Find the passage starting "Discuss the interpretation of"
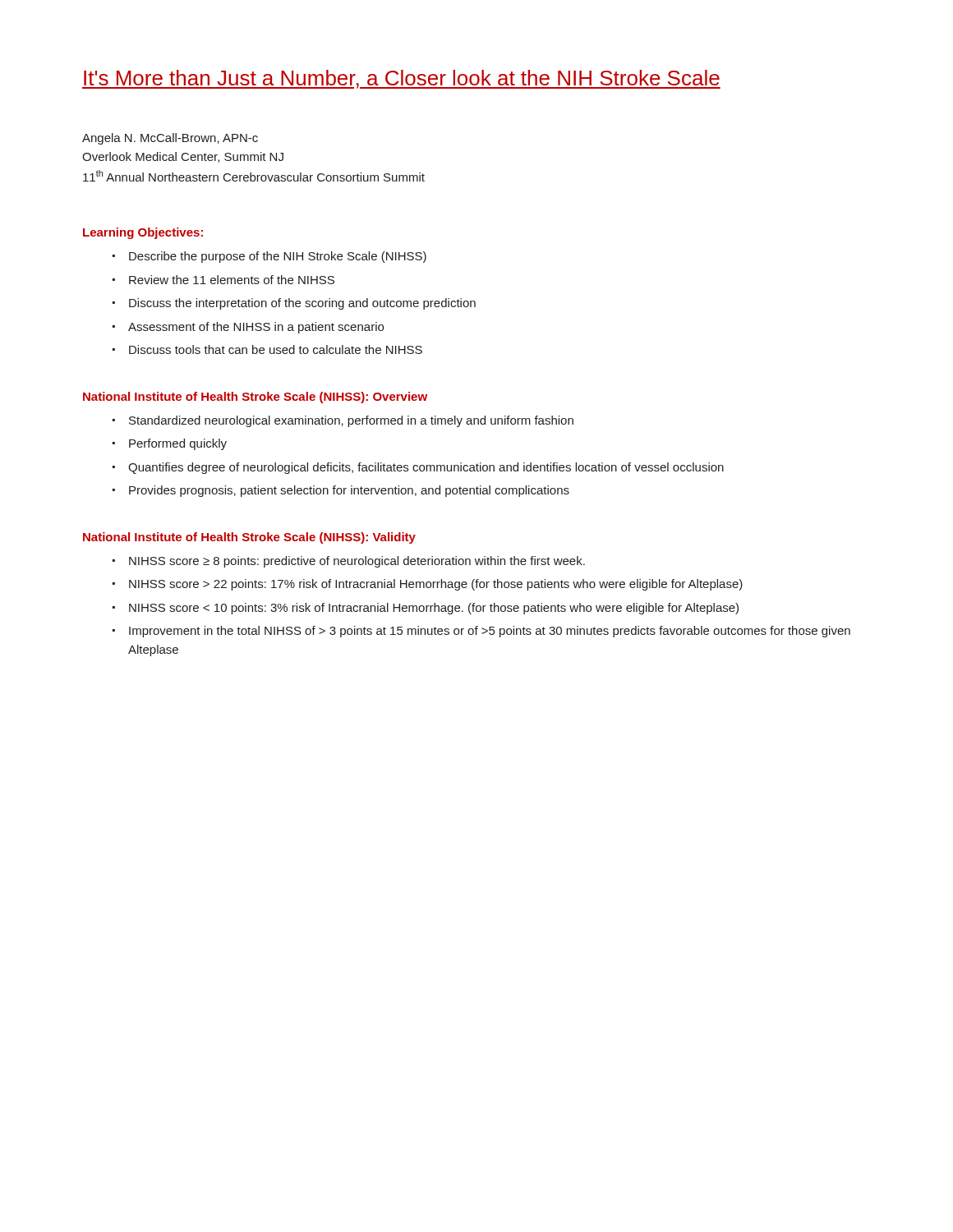This screenshot has width=953, height=1232. click(x=302, y=303)
